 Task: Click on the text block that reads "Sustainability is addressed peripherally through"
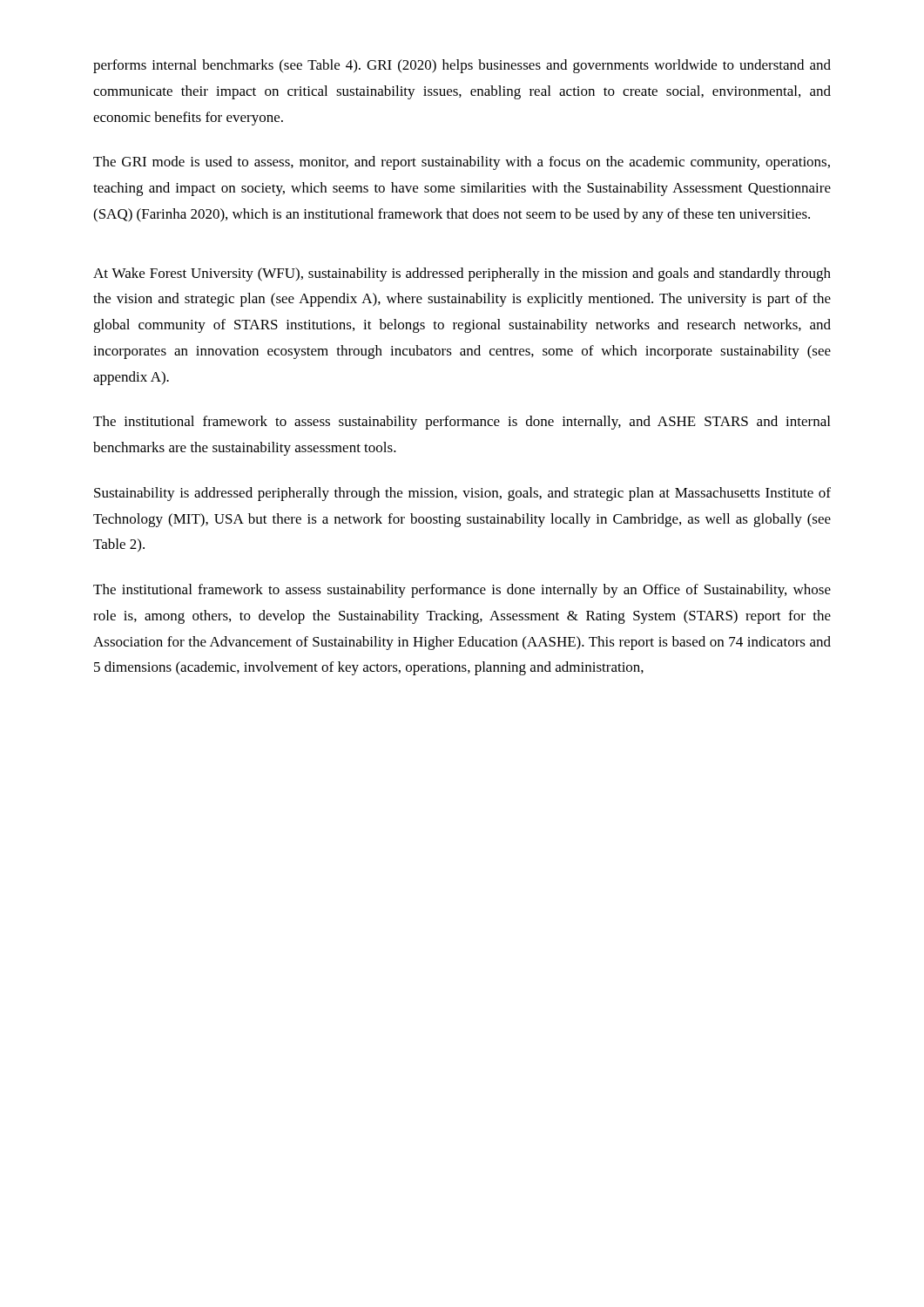(462, 518)
